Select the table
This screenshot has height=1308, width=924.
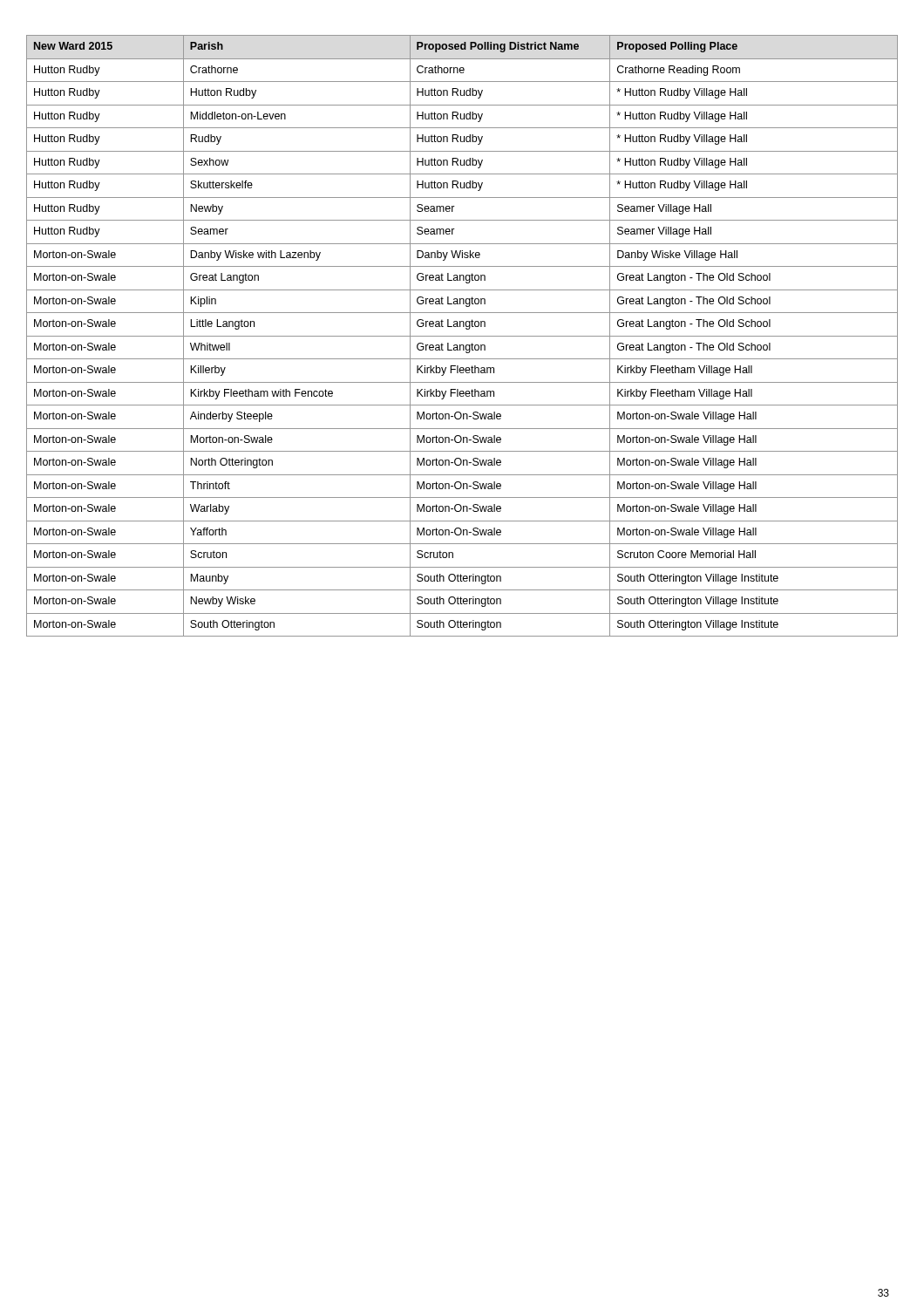462,336
